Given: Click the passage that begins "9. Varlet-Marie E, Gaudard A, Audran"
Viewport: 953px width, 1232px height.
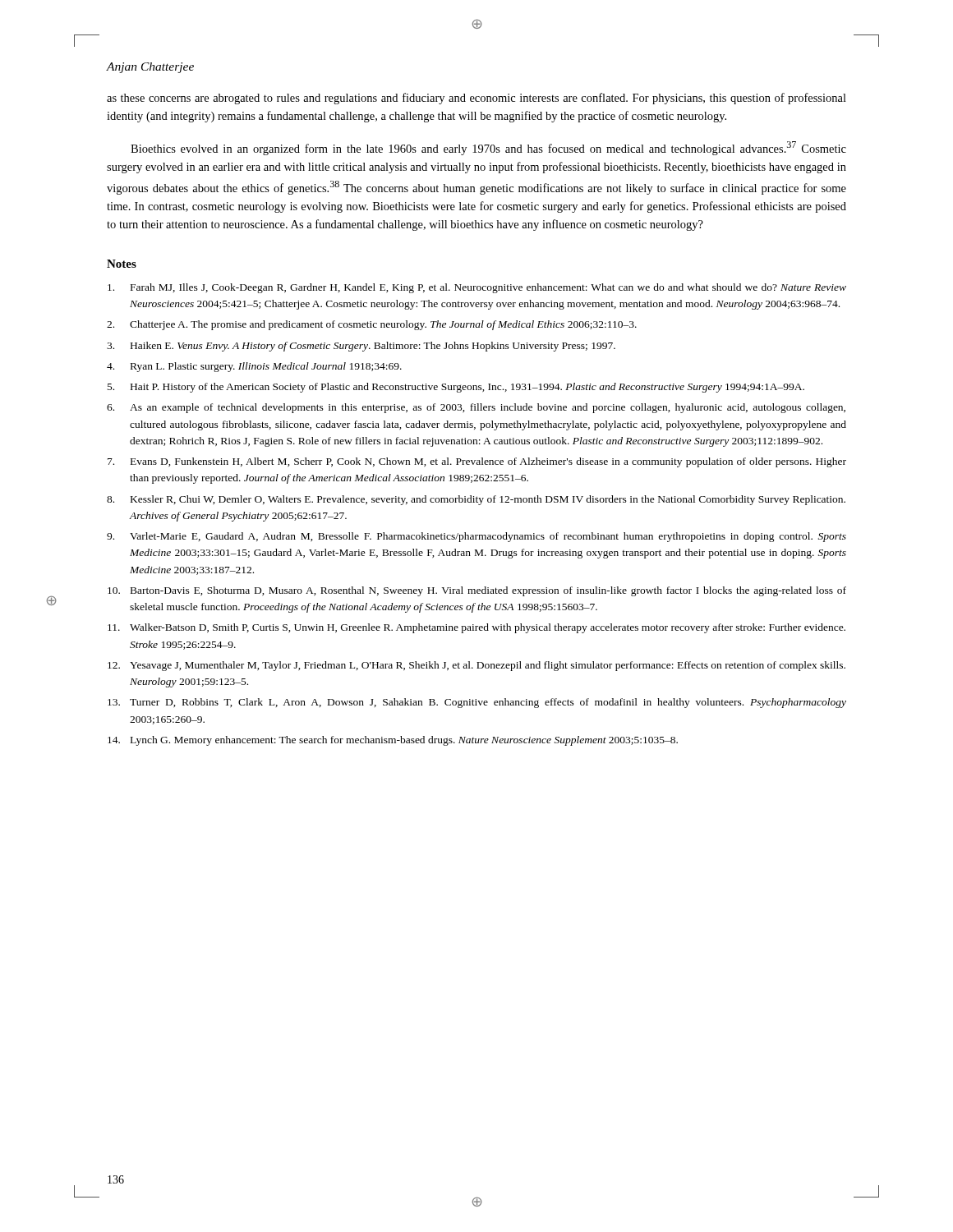Looking at the screenshot, I should (476, 552).
